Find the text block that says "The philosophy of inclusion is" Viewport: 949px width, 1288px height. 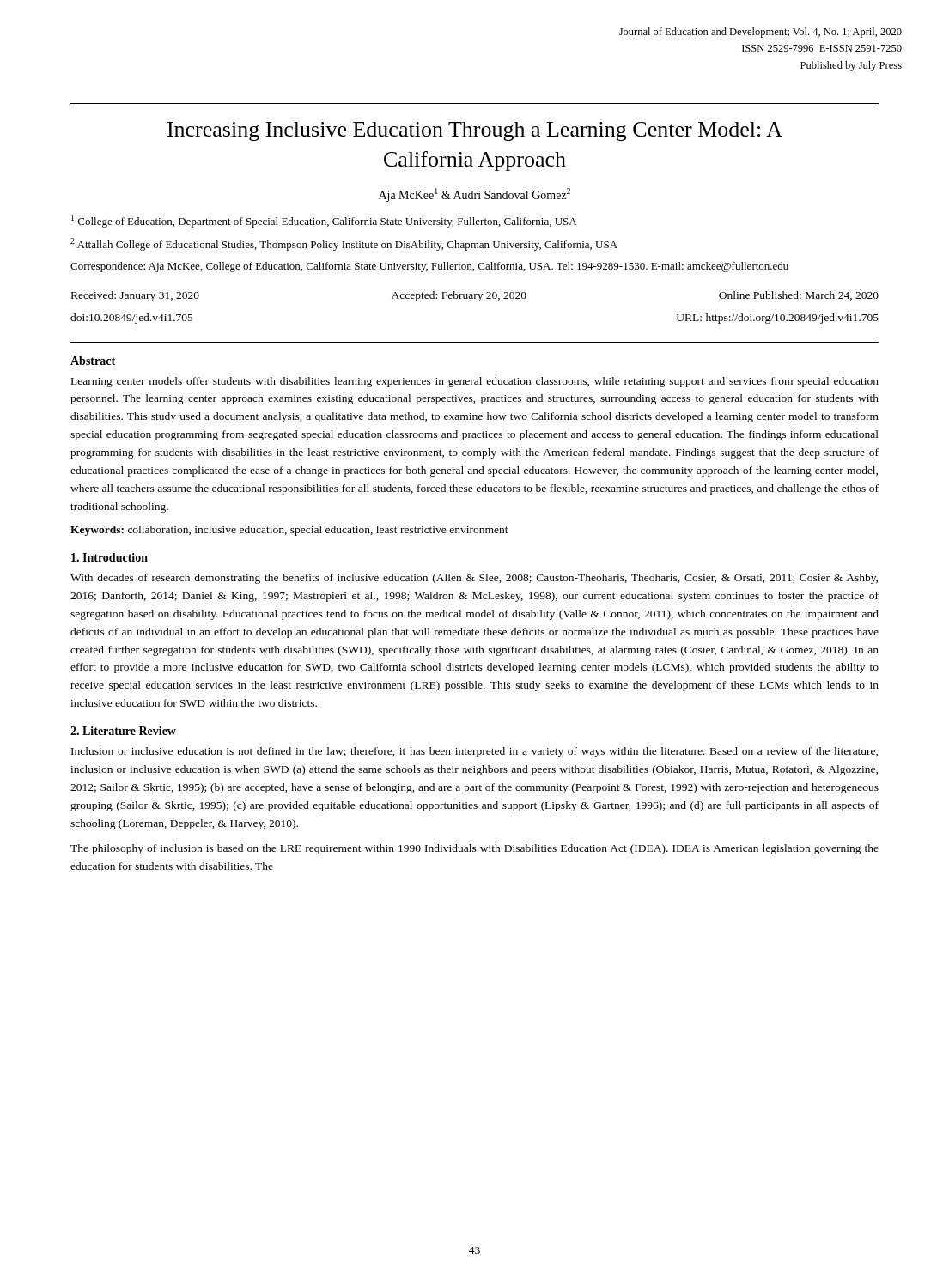coord(474,857)
